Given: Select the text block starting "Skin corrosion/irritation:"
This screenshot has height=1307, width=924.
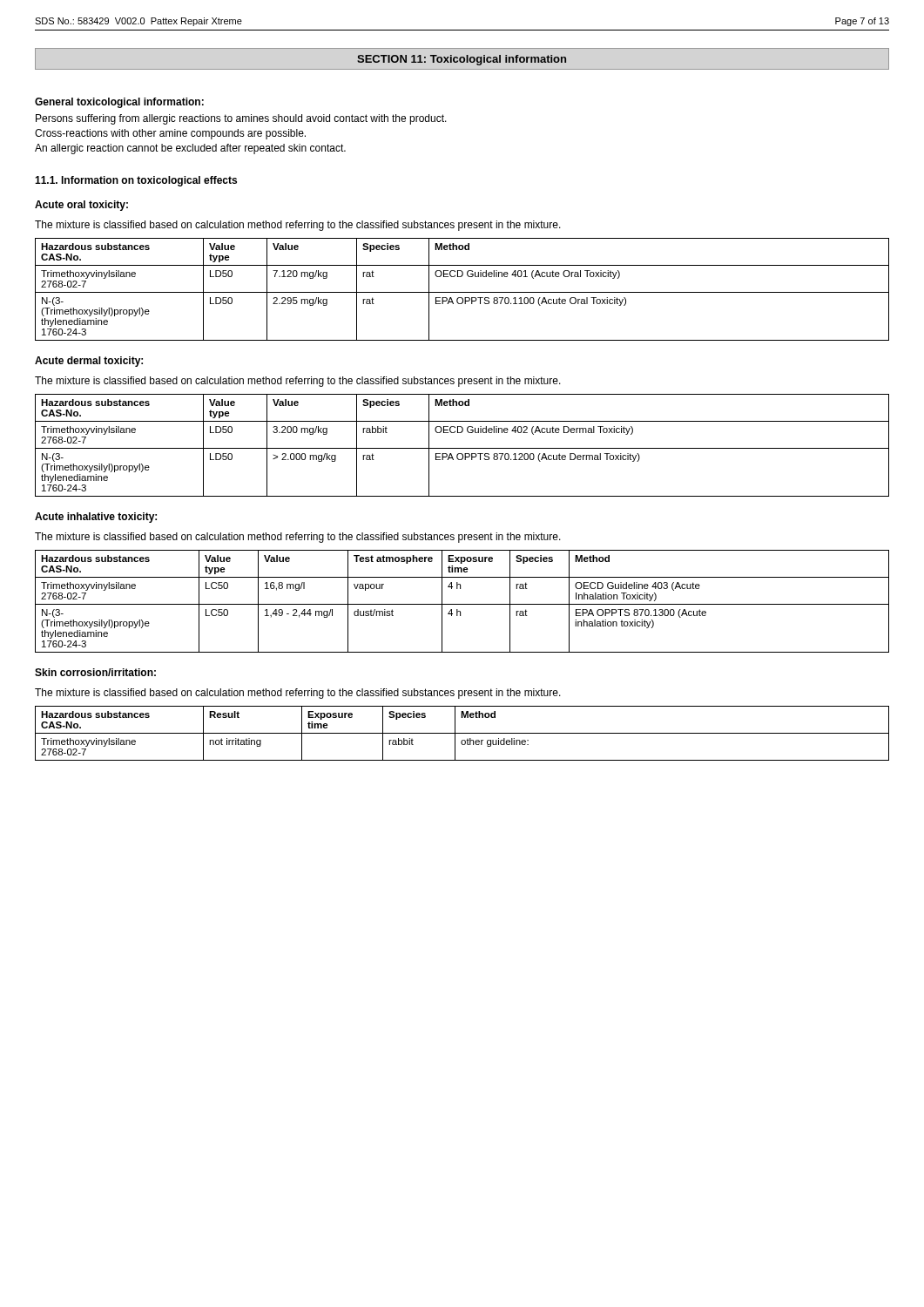Looking at the screenshot, I should [x=96, y=673].
